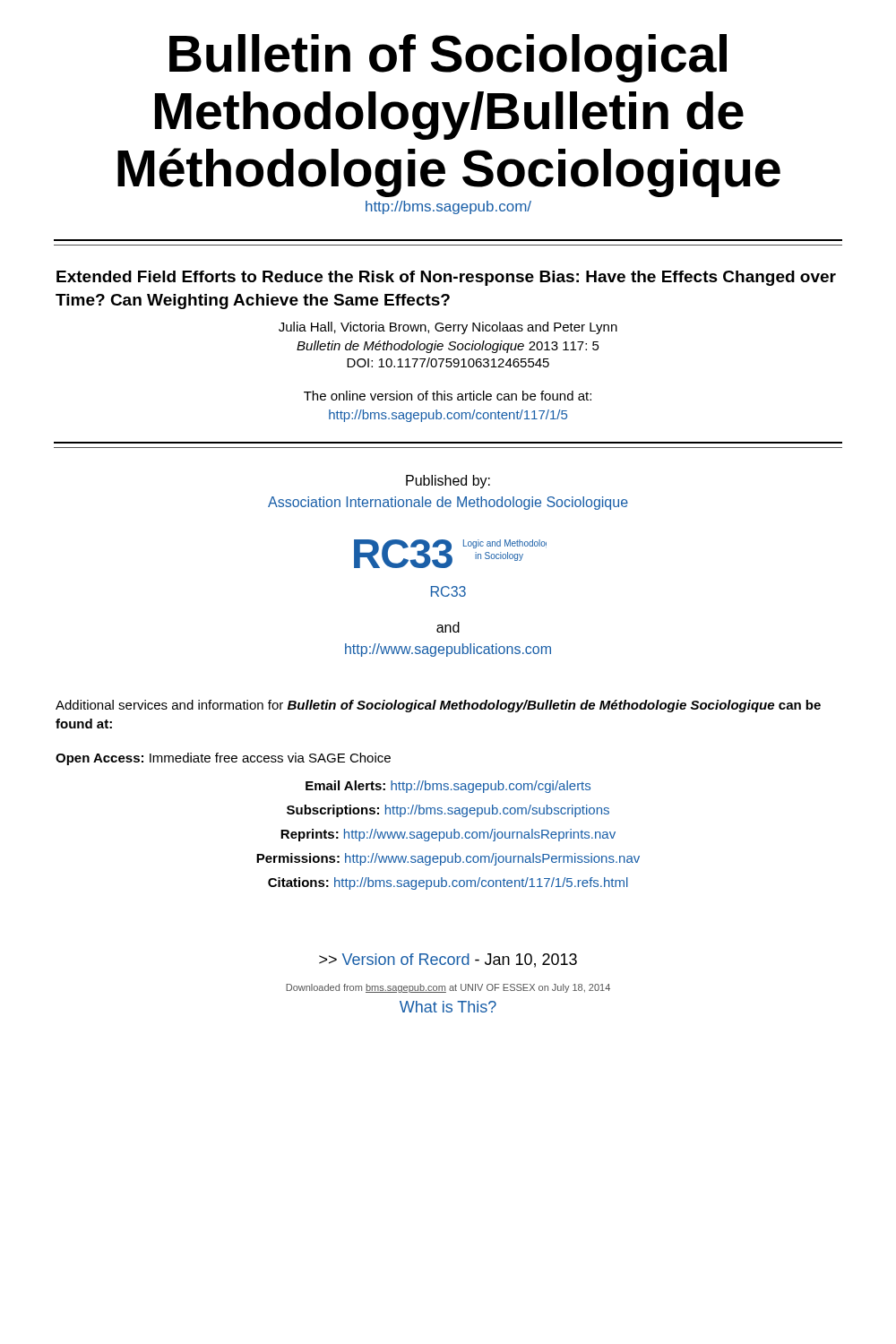Click on the text with the text "Email Alerts: http://bms.sagepub.com/cgi/alerts"
Viewport: 896px width, 1344px height.
448,786
